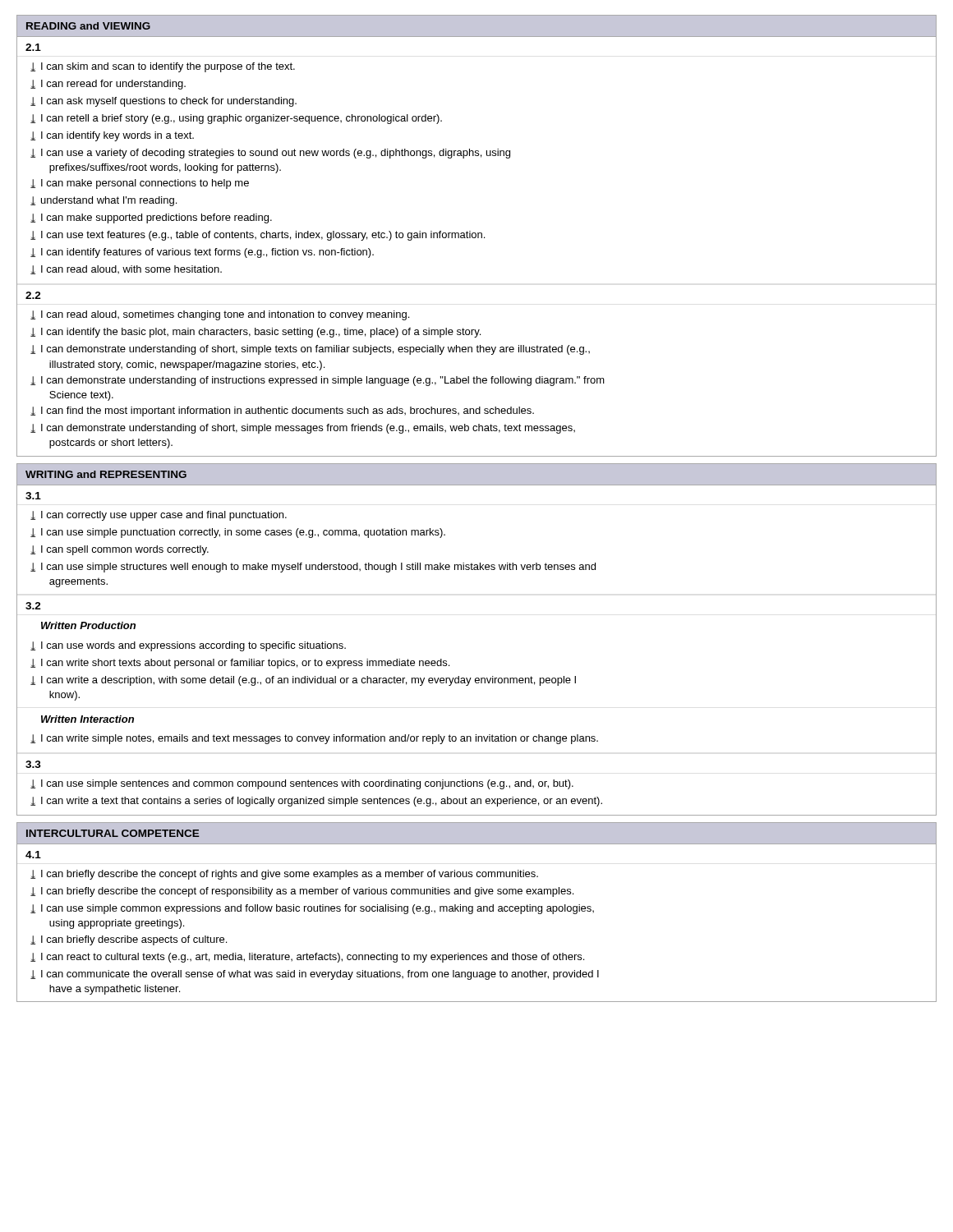The width and height of the screenshot is (953, 1232).
Task: Click on the text starting "⤓ I can ask myself"
Action: (163, 102)
